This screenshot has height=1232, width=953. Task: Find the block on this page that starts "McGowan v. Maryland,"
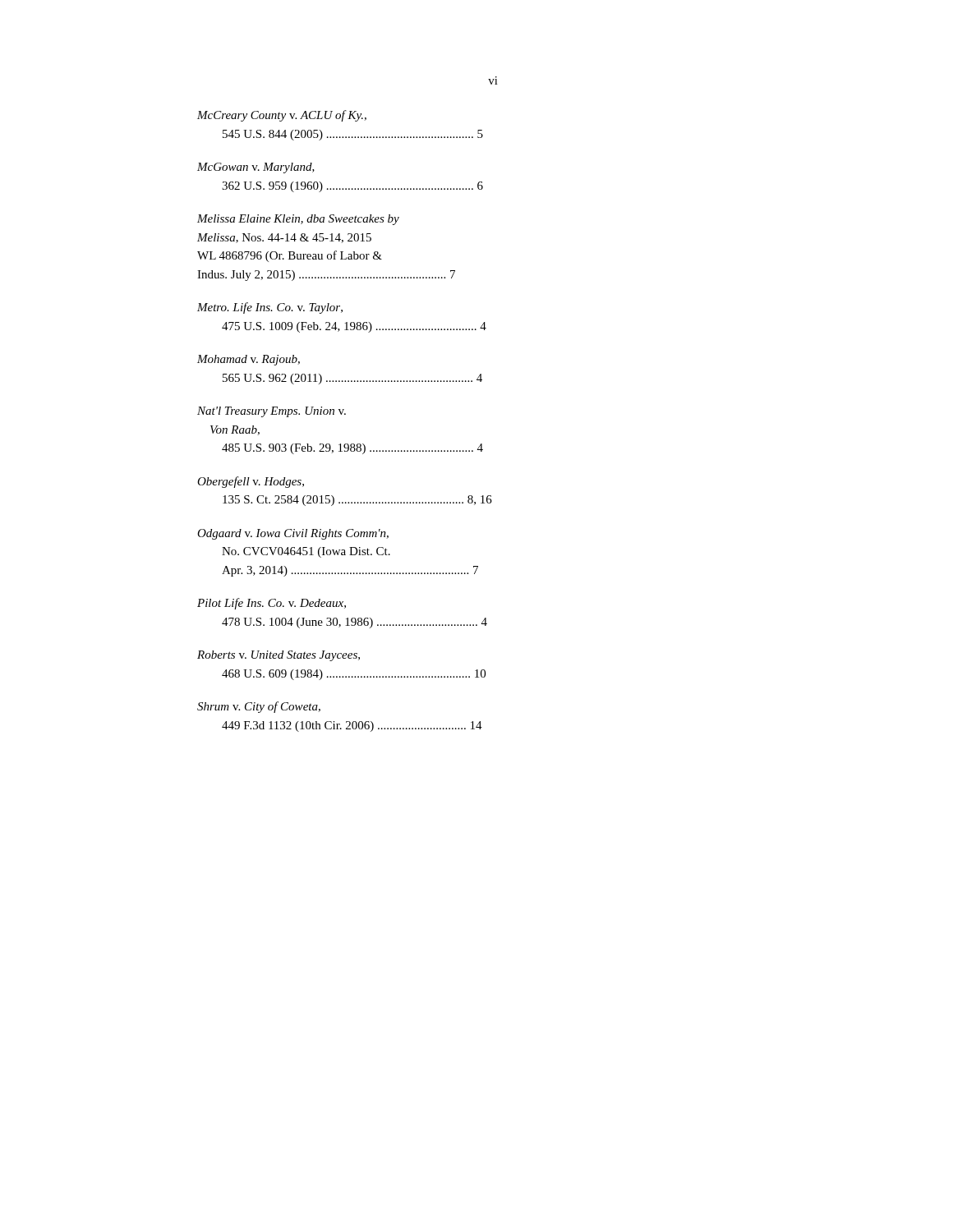256,168
